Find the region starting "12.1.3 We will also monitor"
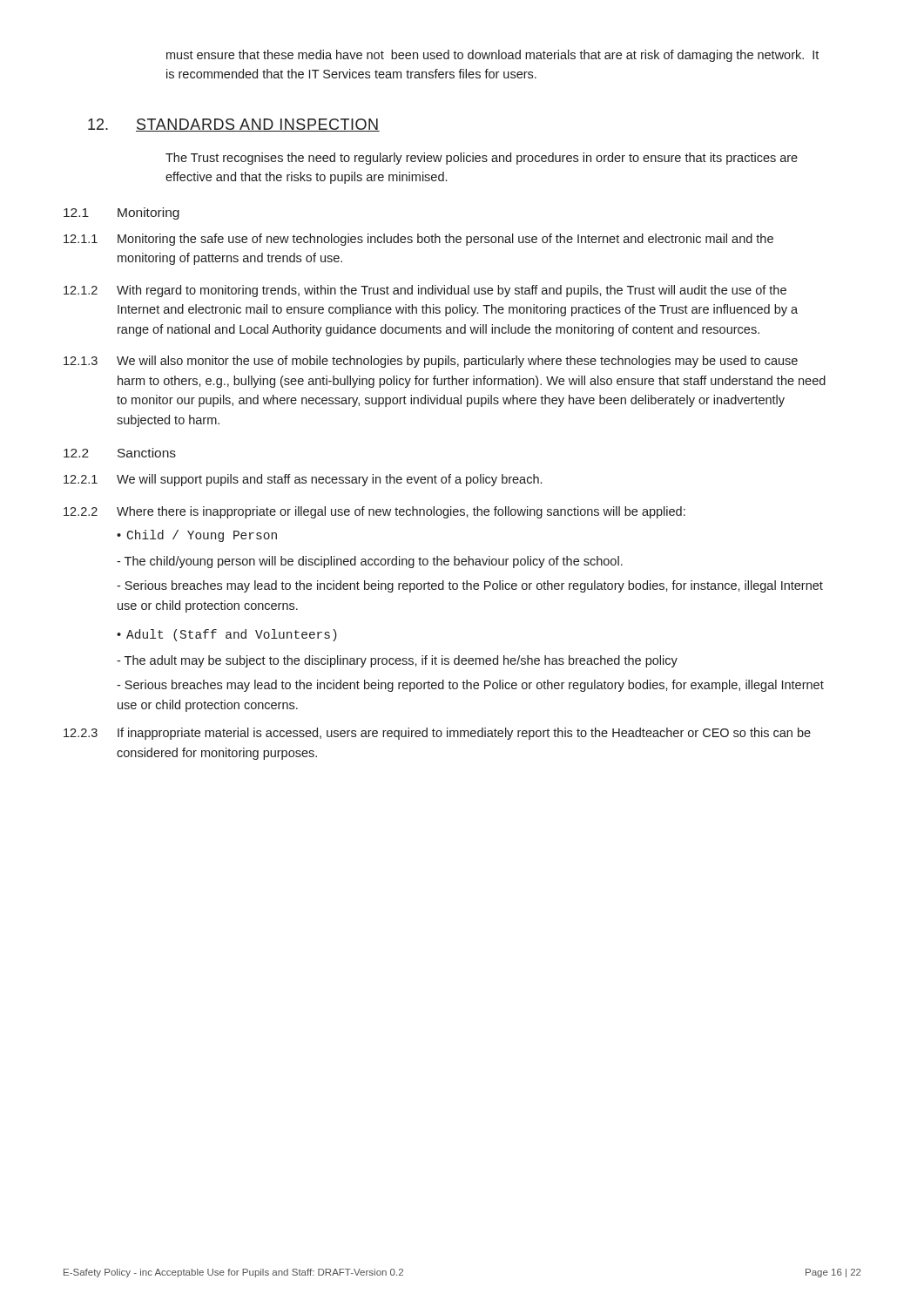This screenshot has width=924, height=1307. pos(445,390)
